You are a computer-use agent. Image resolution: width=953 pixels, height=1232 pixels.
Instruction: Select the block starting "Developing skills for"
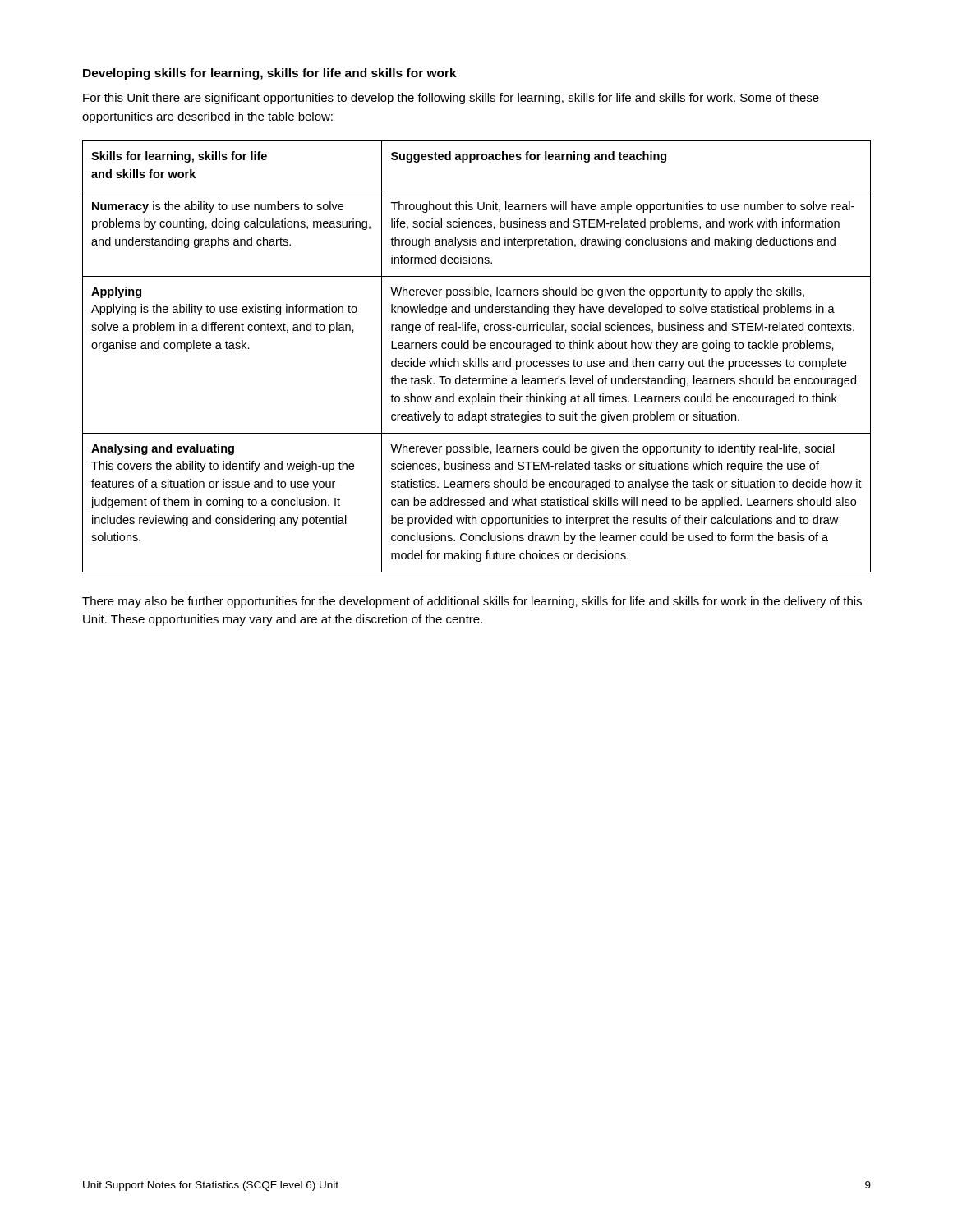(269, 73)
